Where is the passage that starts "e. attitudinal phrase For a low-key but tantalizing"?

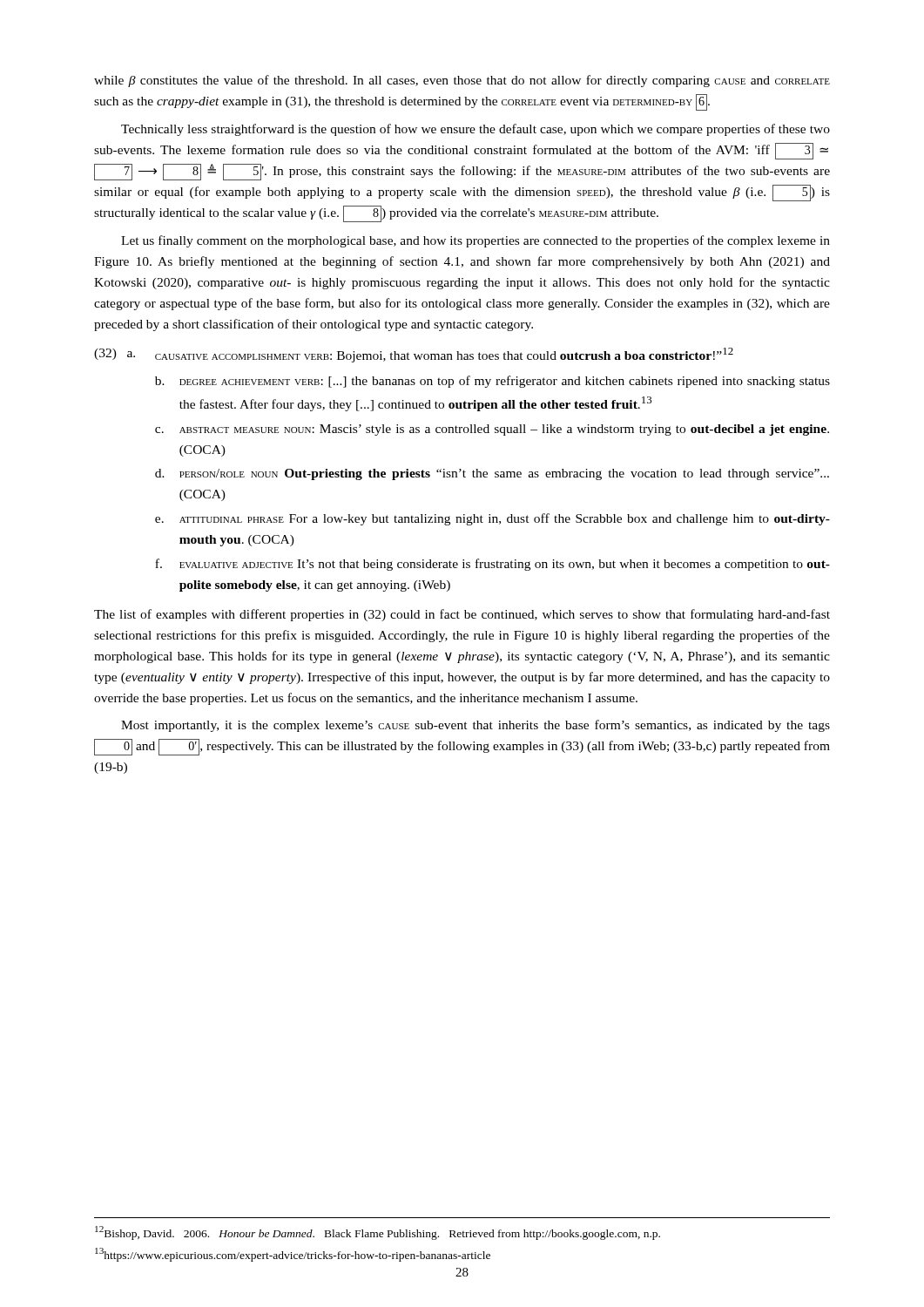(462, 529)
